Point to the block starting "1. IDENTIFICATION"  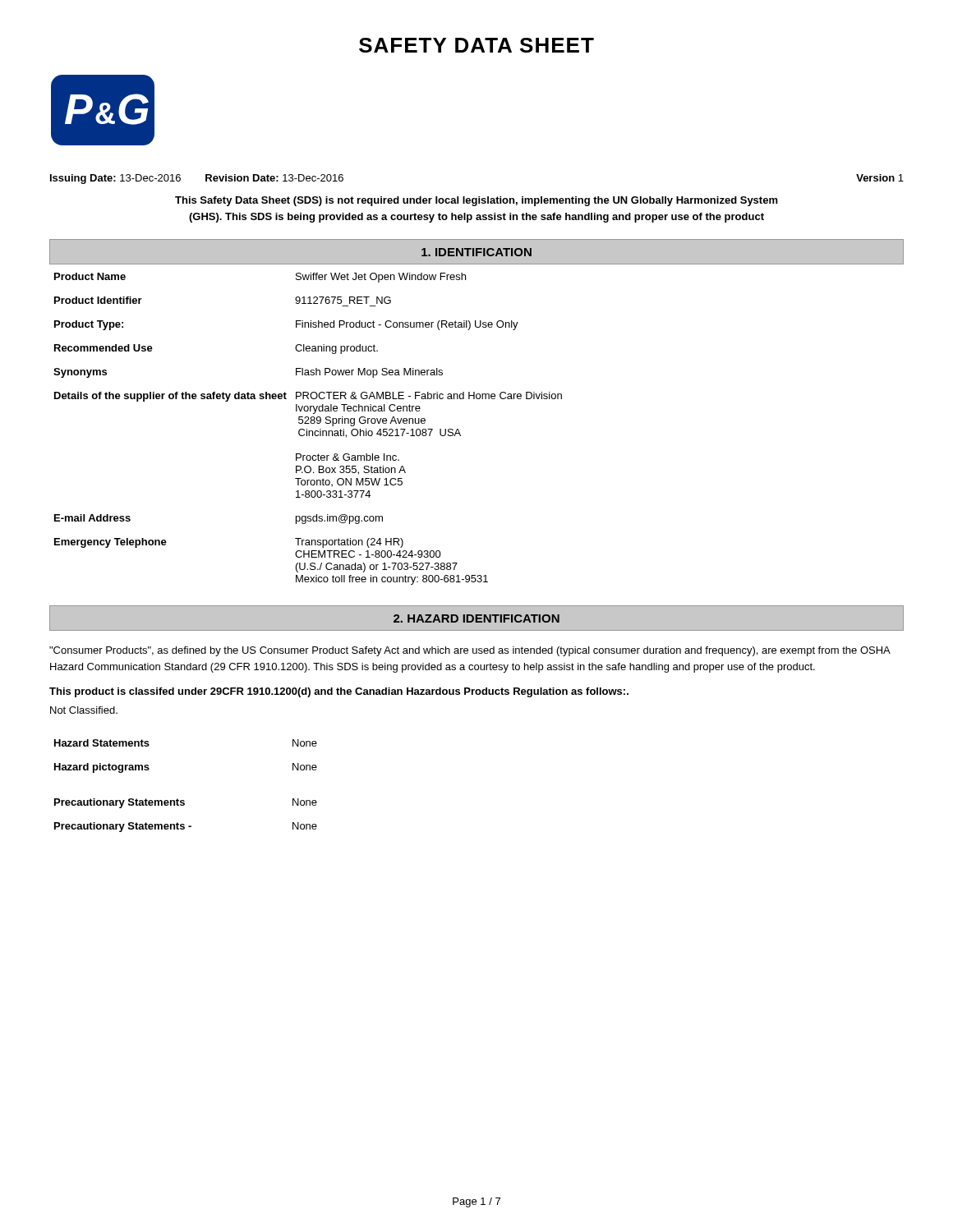coord(476,252)
